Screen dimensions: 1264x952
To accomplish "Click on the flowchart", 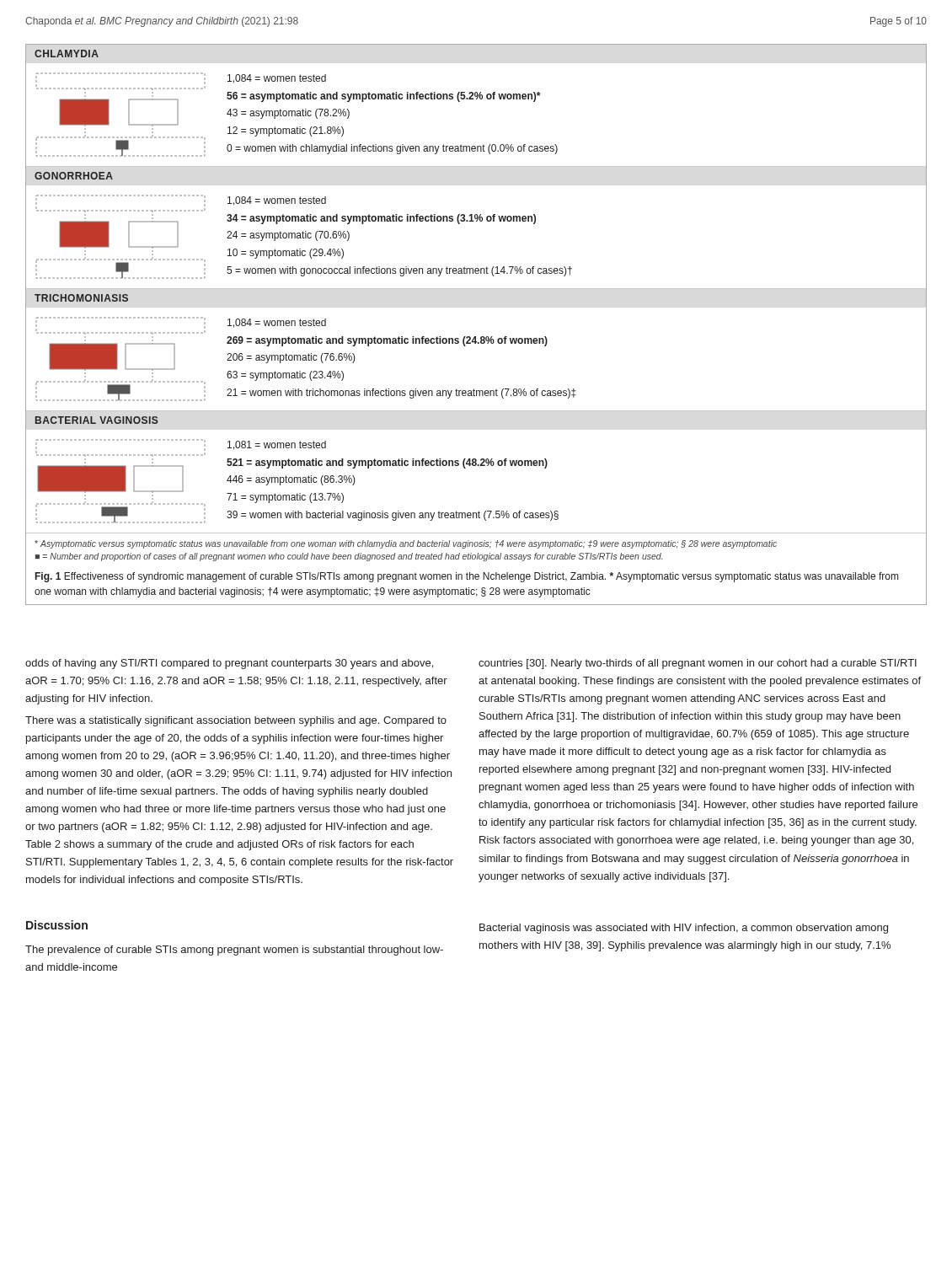I will pos(476,325).
